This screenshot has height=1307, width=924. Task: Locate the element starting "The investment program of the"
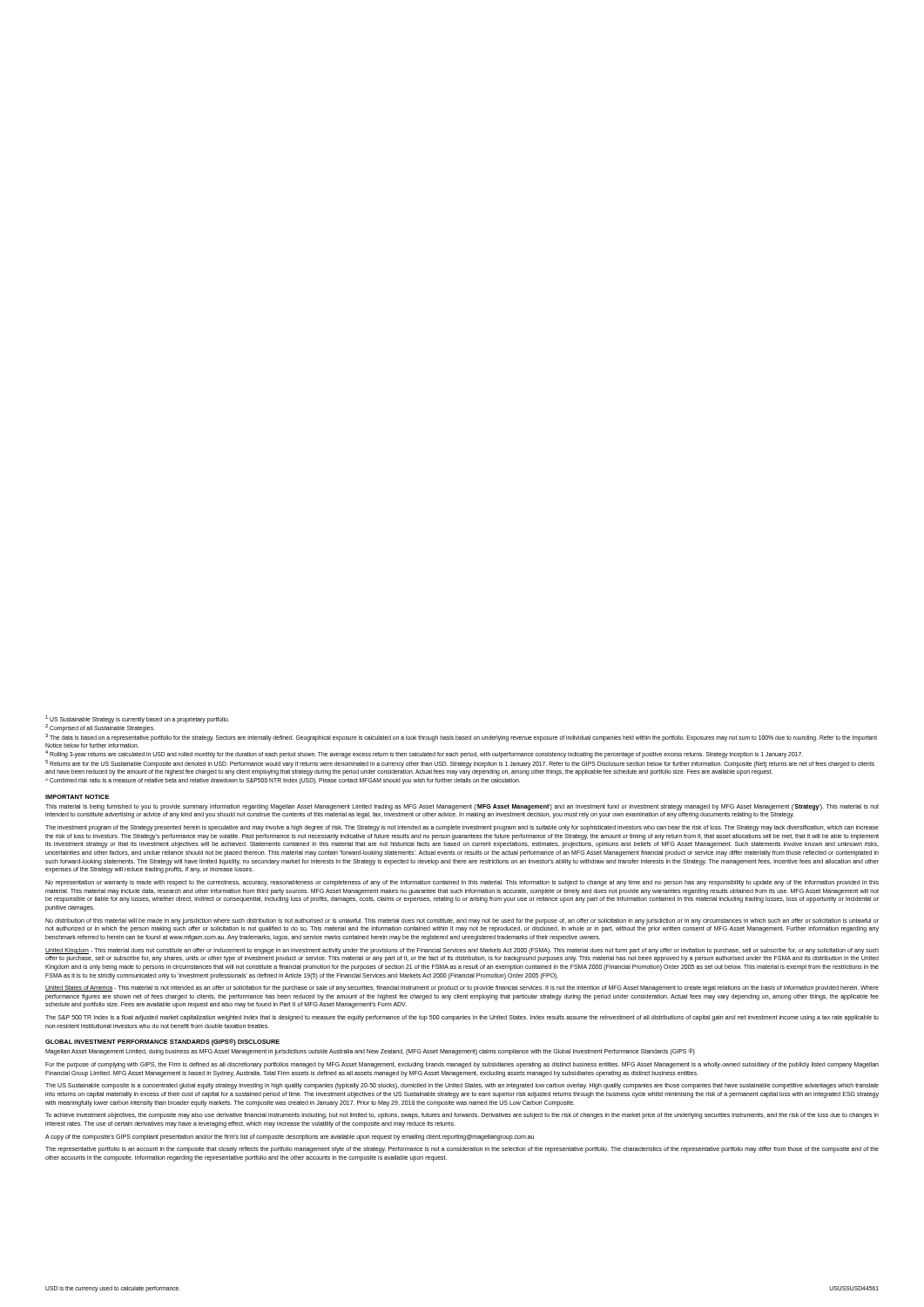pos(462,848)
